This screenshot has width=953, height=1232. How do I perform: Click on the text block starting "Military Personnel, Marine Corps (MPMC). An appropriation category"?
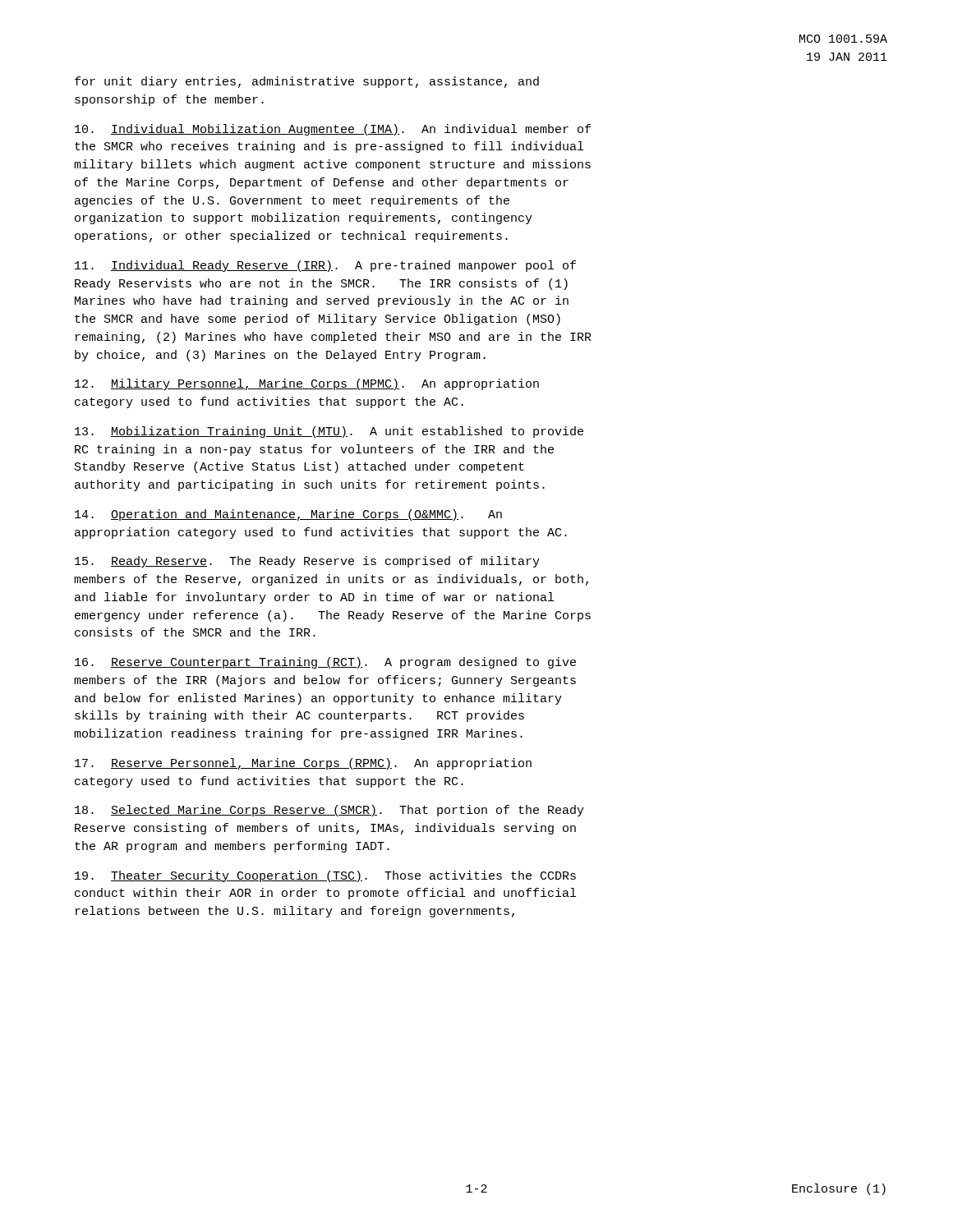[307, 394]
